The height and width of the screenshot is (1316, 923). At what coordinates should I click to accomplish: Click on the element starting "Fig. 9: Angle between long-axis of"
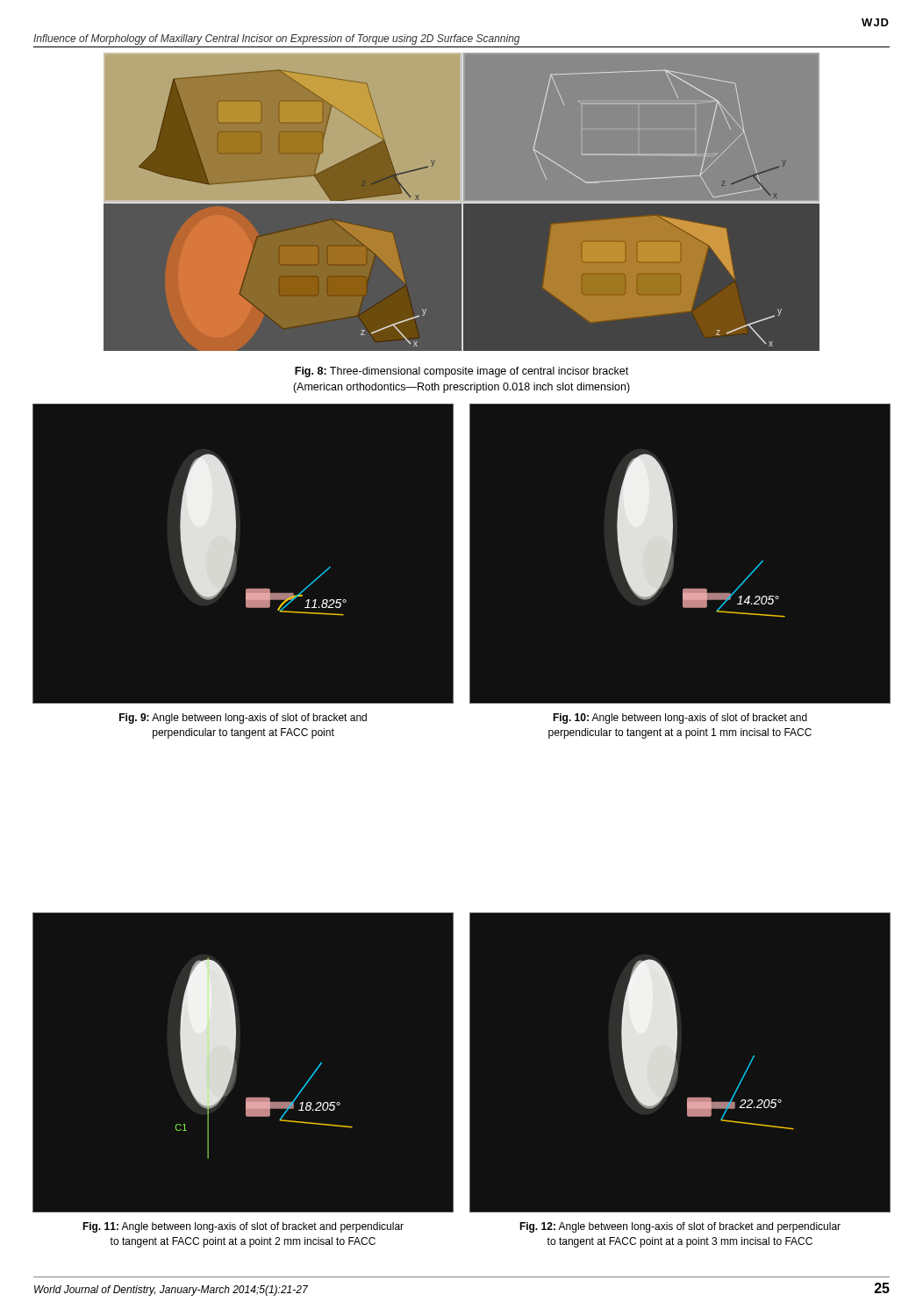pos(243,725)
